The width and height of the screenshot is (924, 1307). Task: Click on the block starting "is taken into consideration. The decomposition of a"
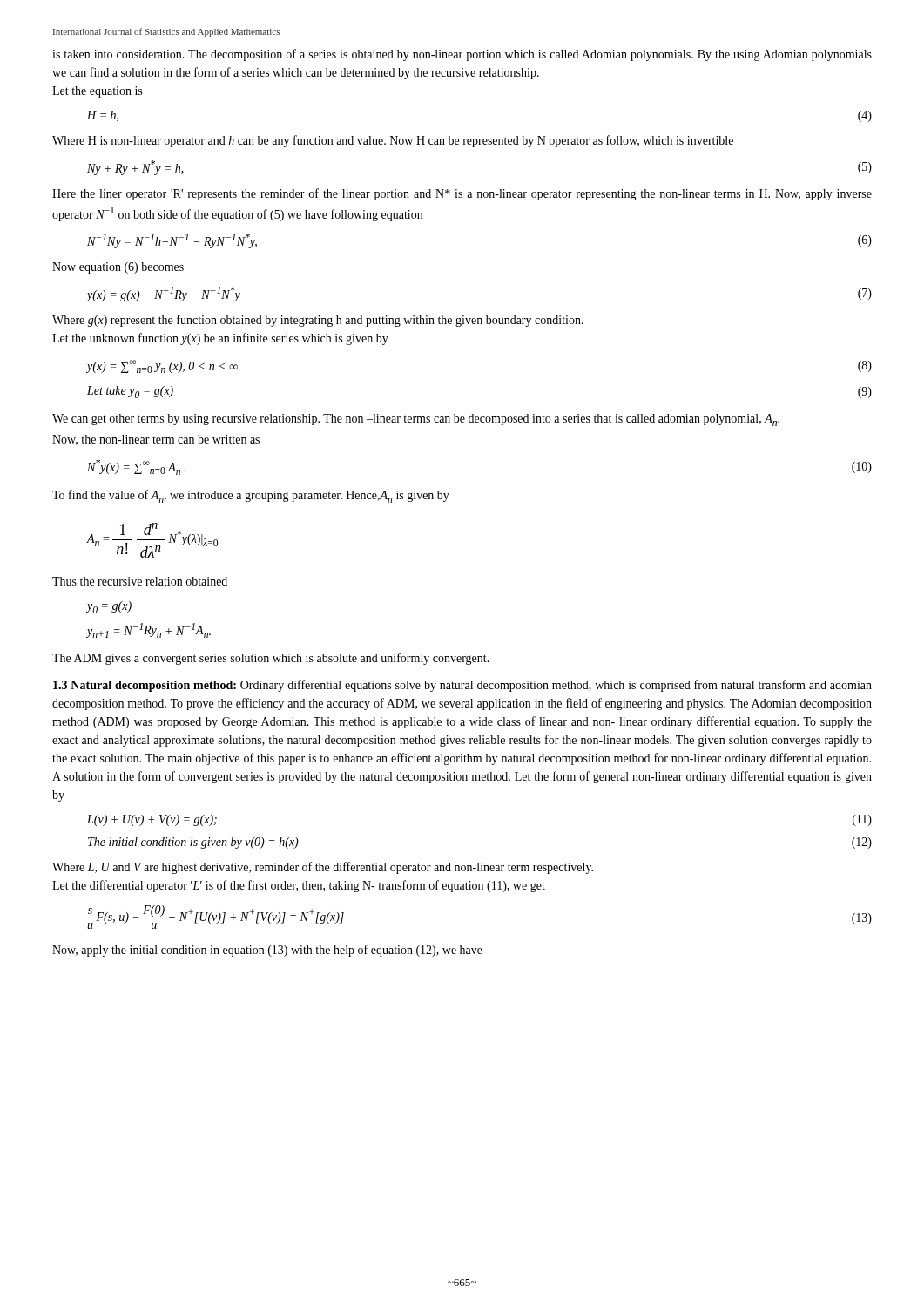pos(462,73)
